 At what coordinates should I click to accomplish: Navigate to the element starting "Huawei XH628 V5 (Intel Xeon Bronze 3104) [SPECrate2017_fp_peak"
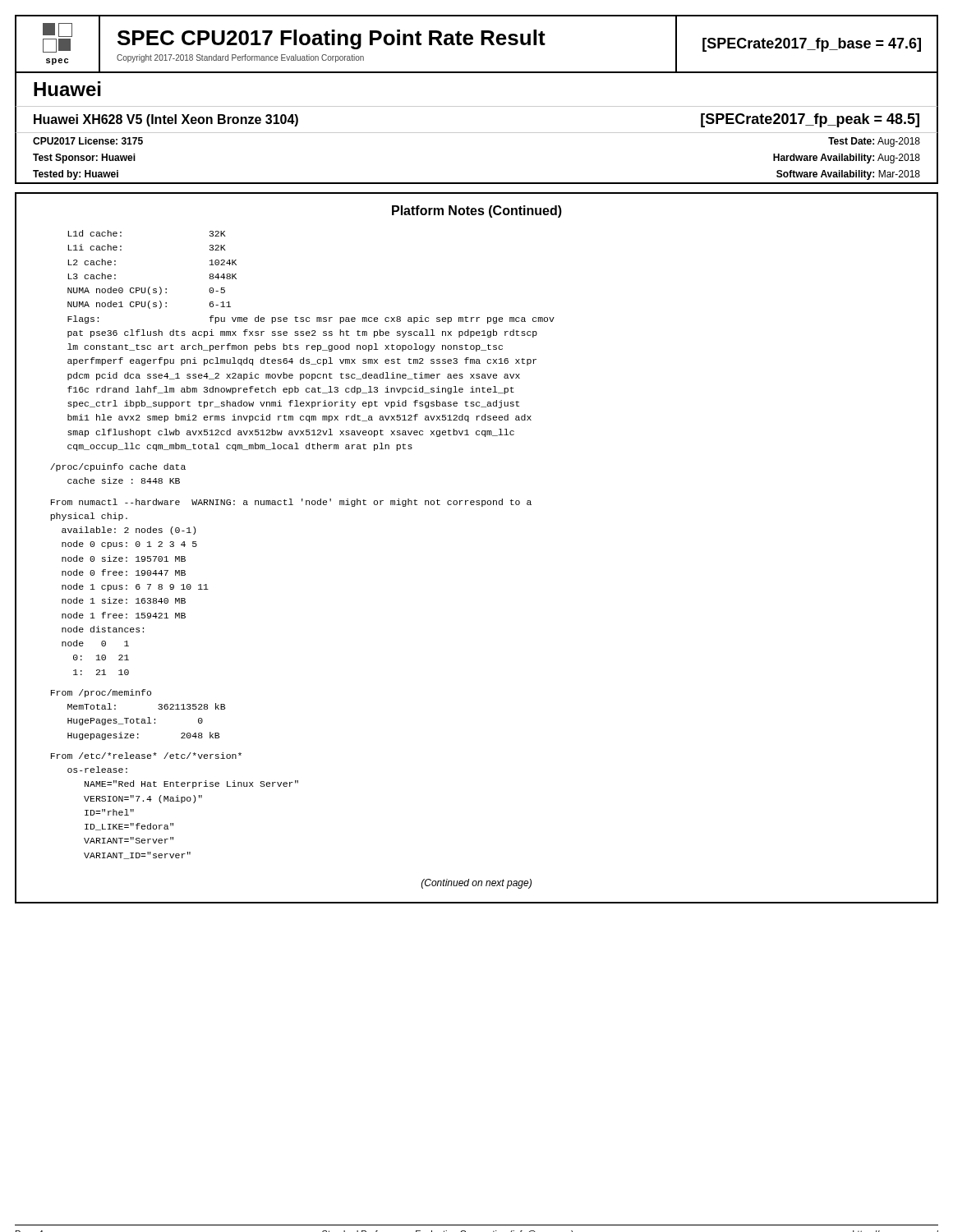coord(164,120)
